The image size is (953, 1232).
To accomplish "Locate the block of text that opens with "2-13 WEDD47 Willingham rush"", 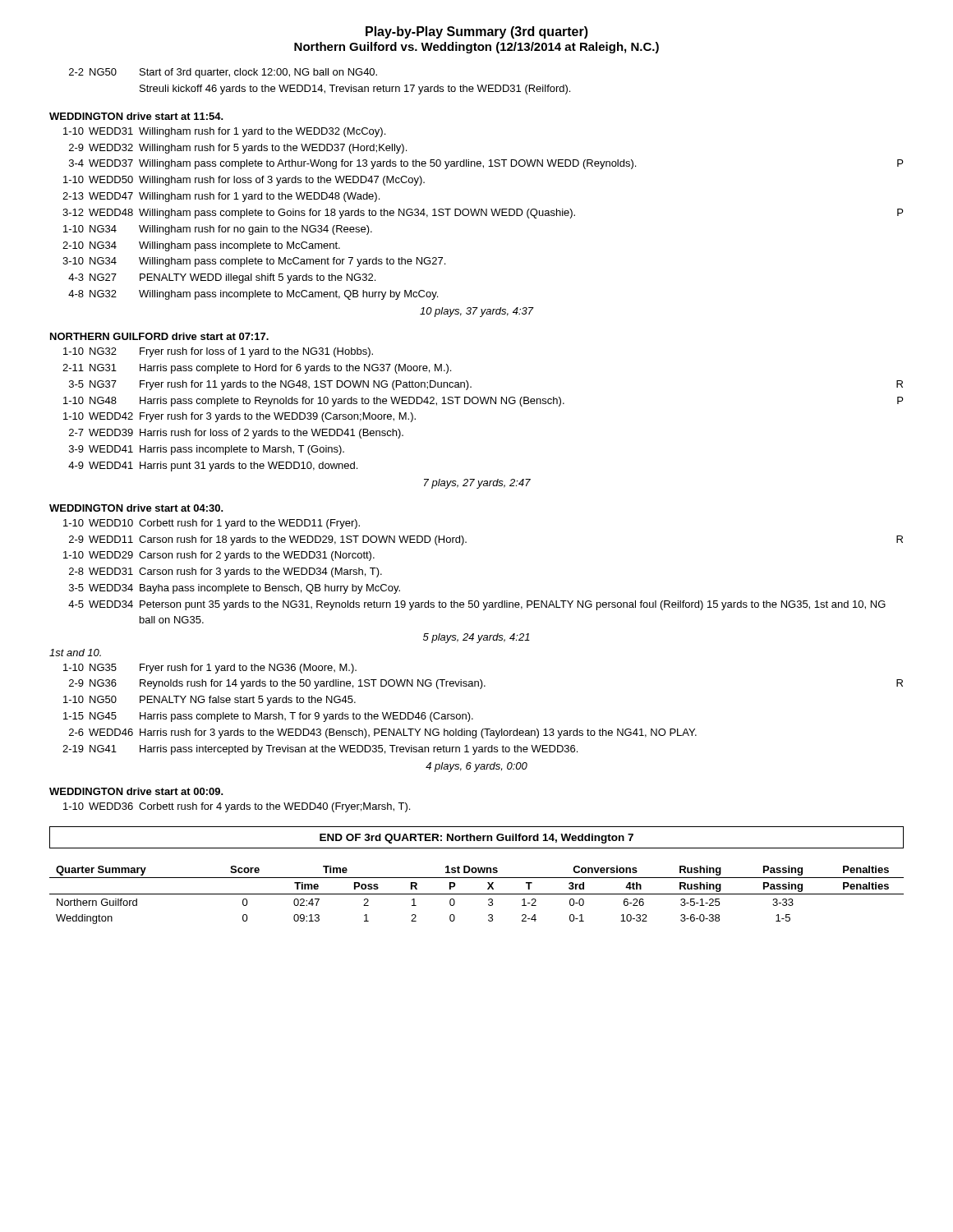I will pos(469,197).
